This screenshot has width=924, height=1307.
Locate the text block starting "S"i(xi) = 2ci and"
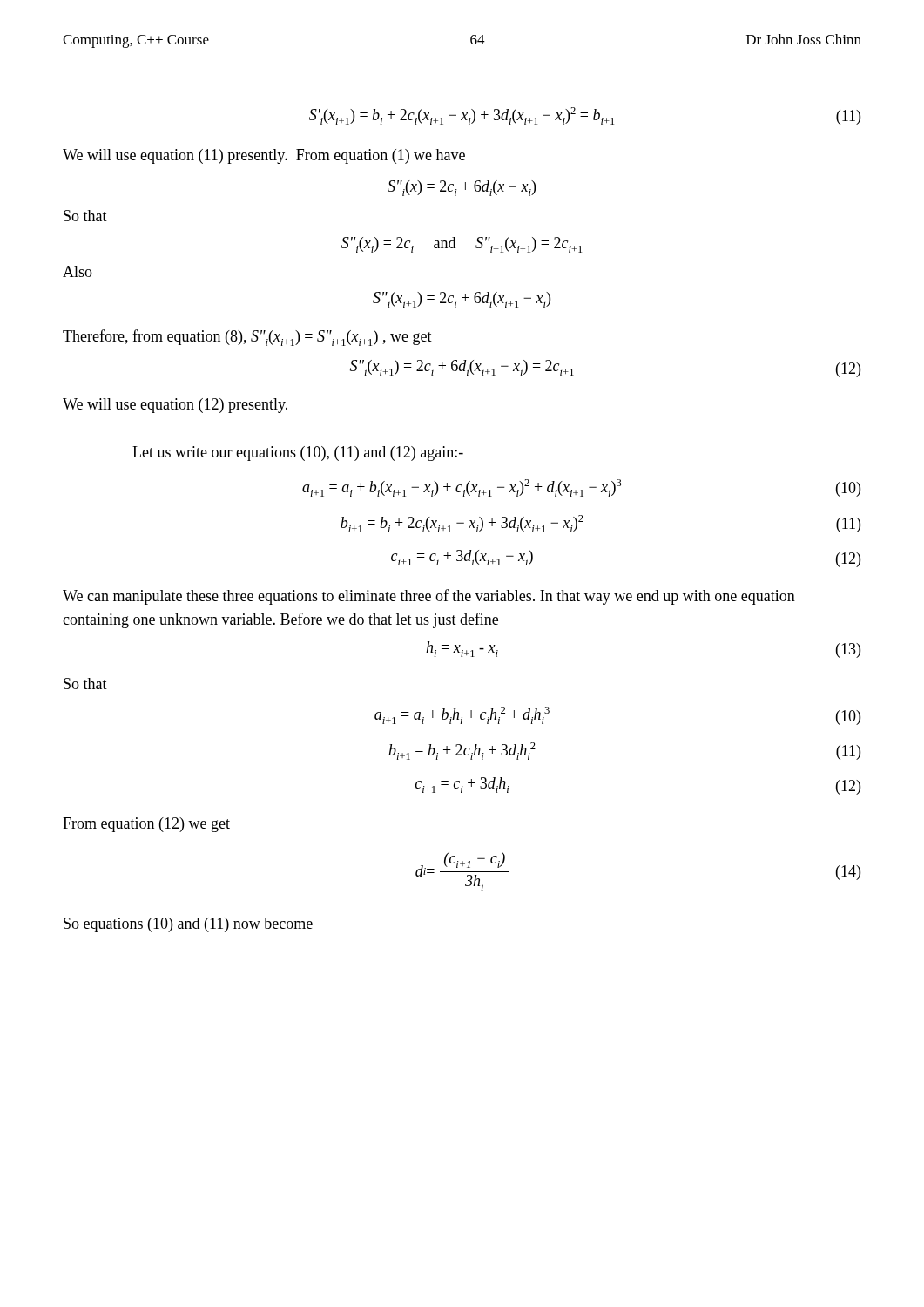462,245
